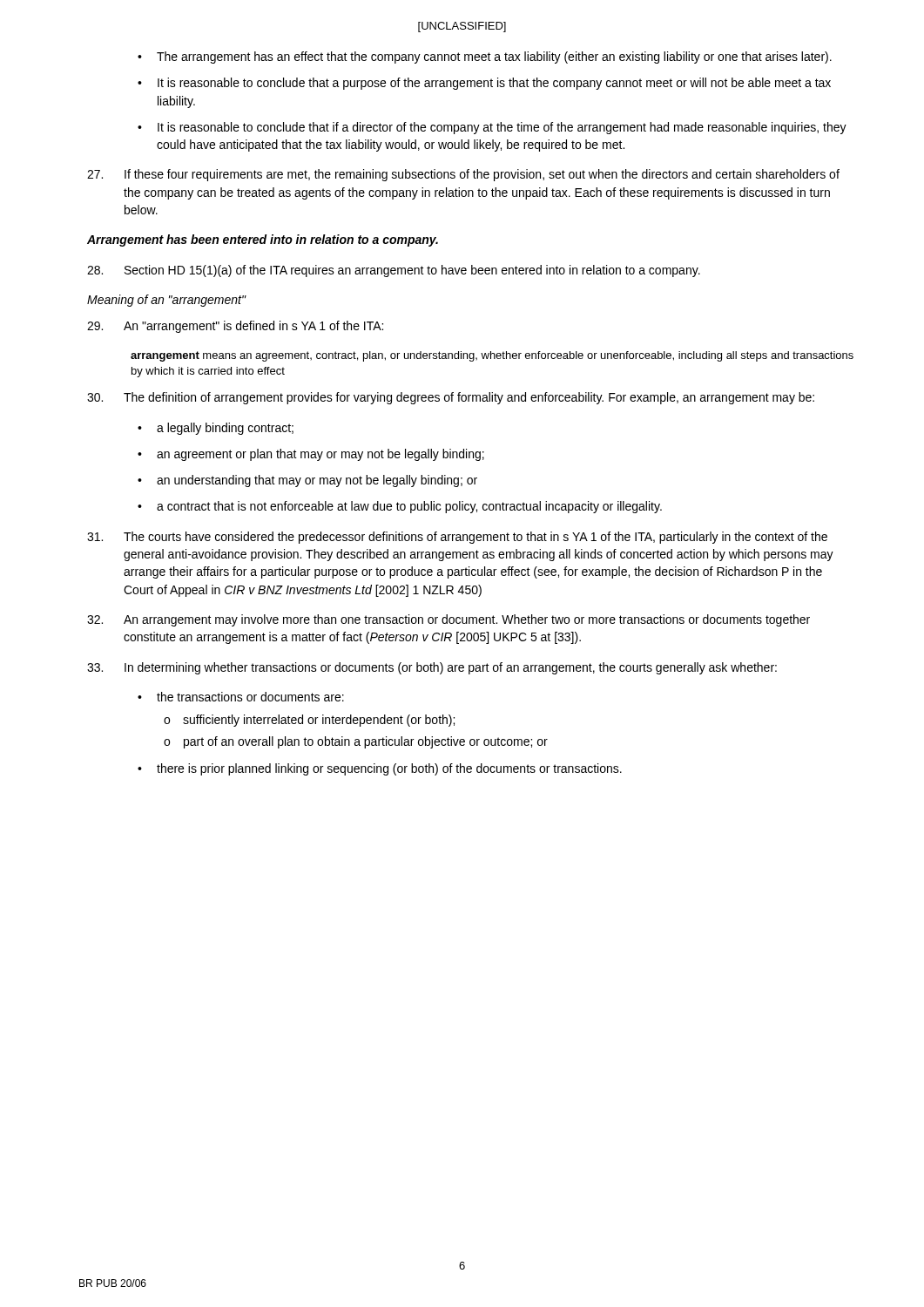The image size is (924, 1307).
Task: Click on the element starting "arrangement means an agreement, contract, plan, or"
Action: (492, 363)
